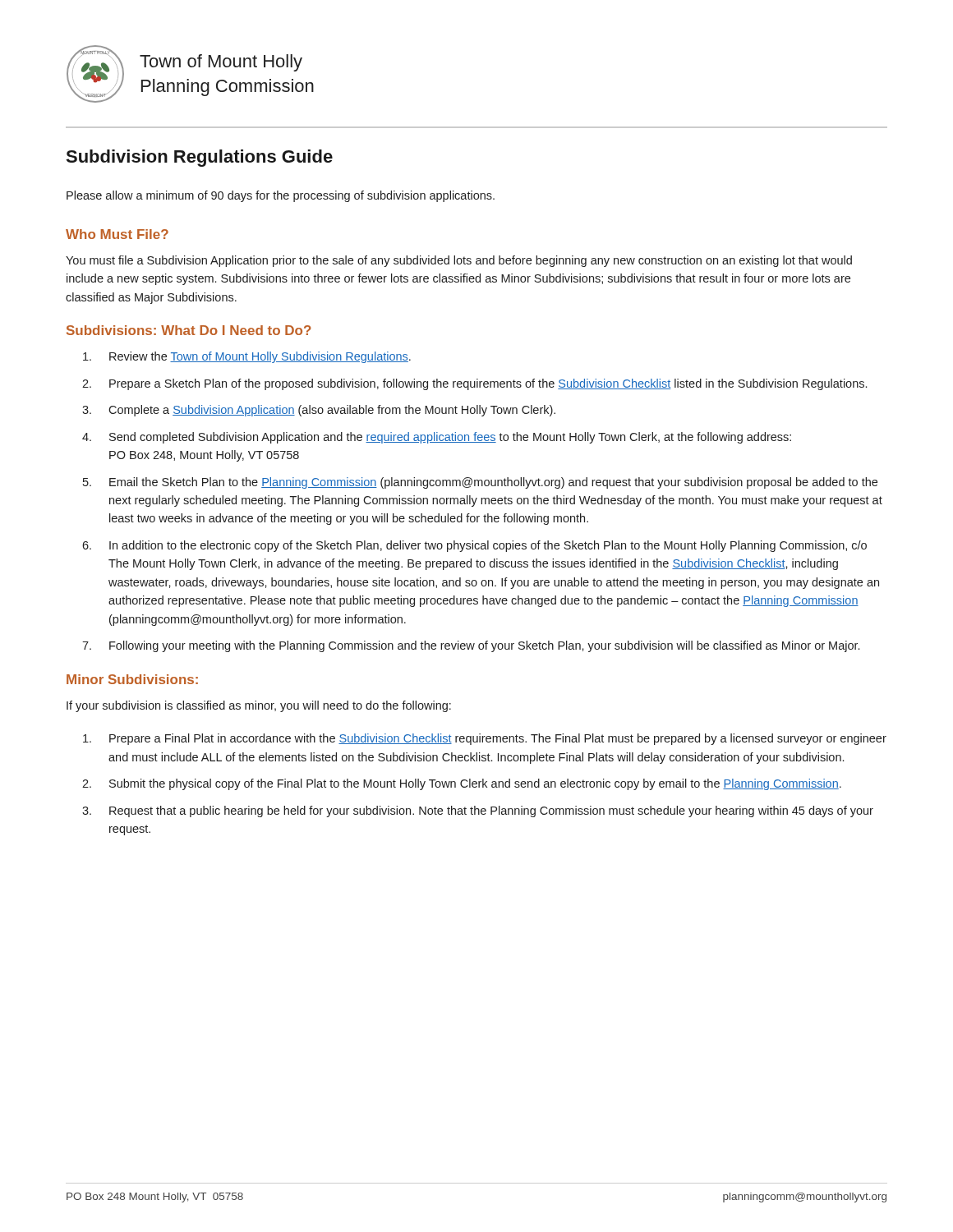The width and height of the screenshot is (953, 1232).
Task: Where does it say "Minor Subdivisions:"?
Action: tap(132, 679)
